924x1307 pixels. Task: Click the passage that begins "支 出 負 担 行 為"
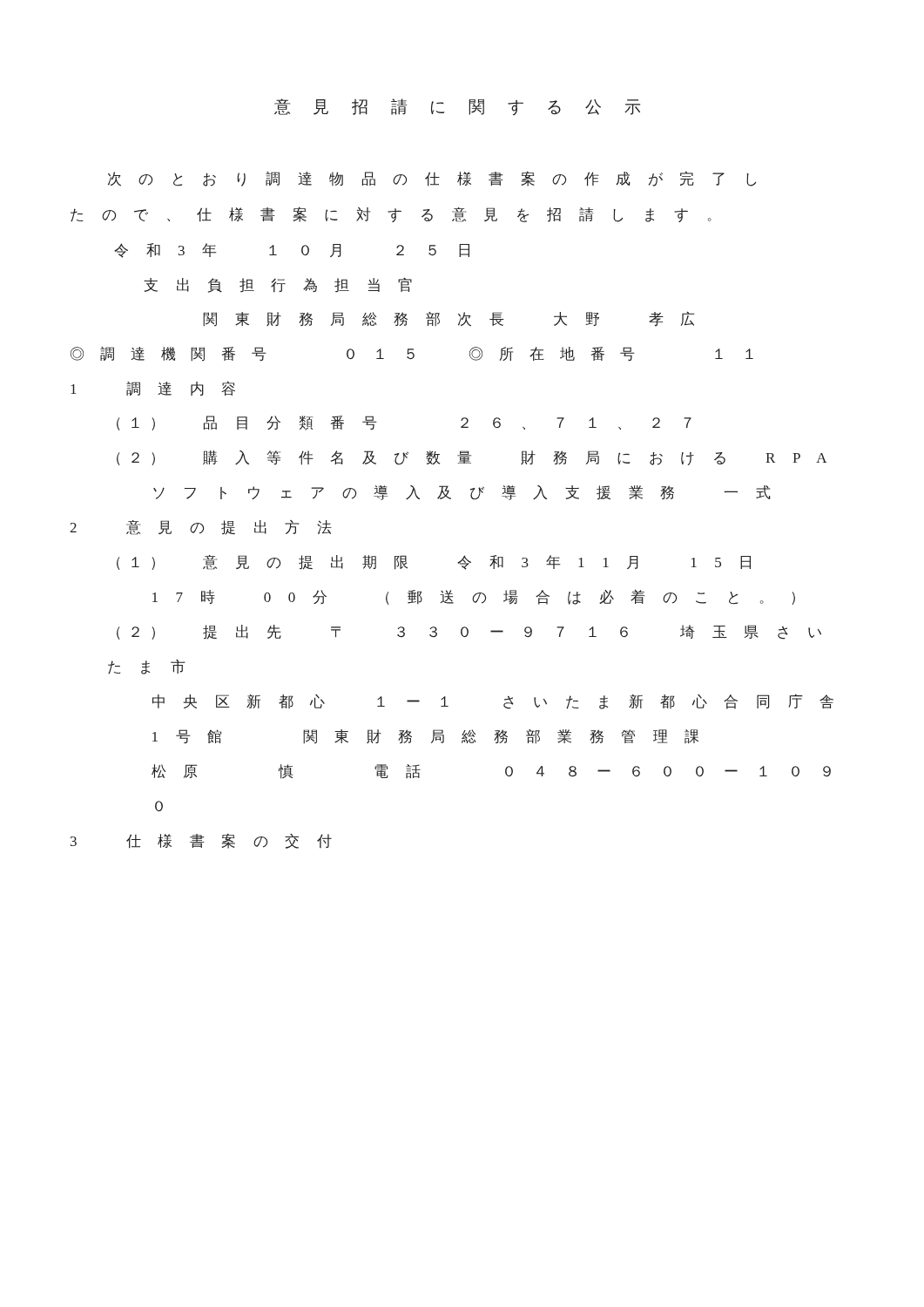282,286
